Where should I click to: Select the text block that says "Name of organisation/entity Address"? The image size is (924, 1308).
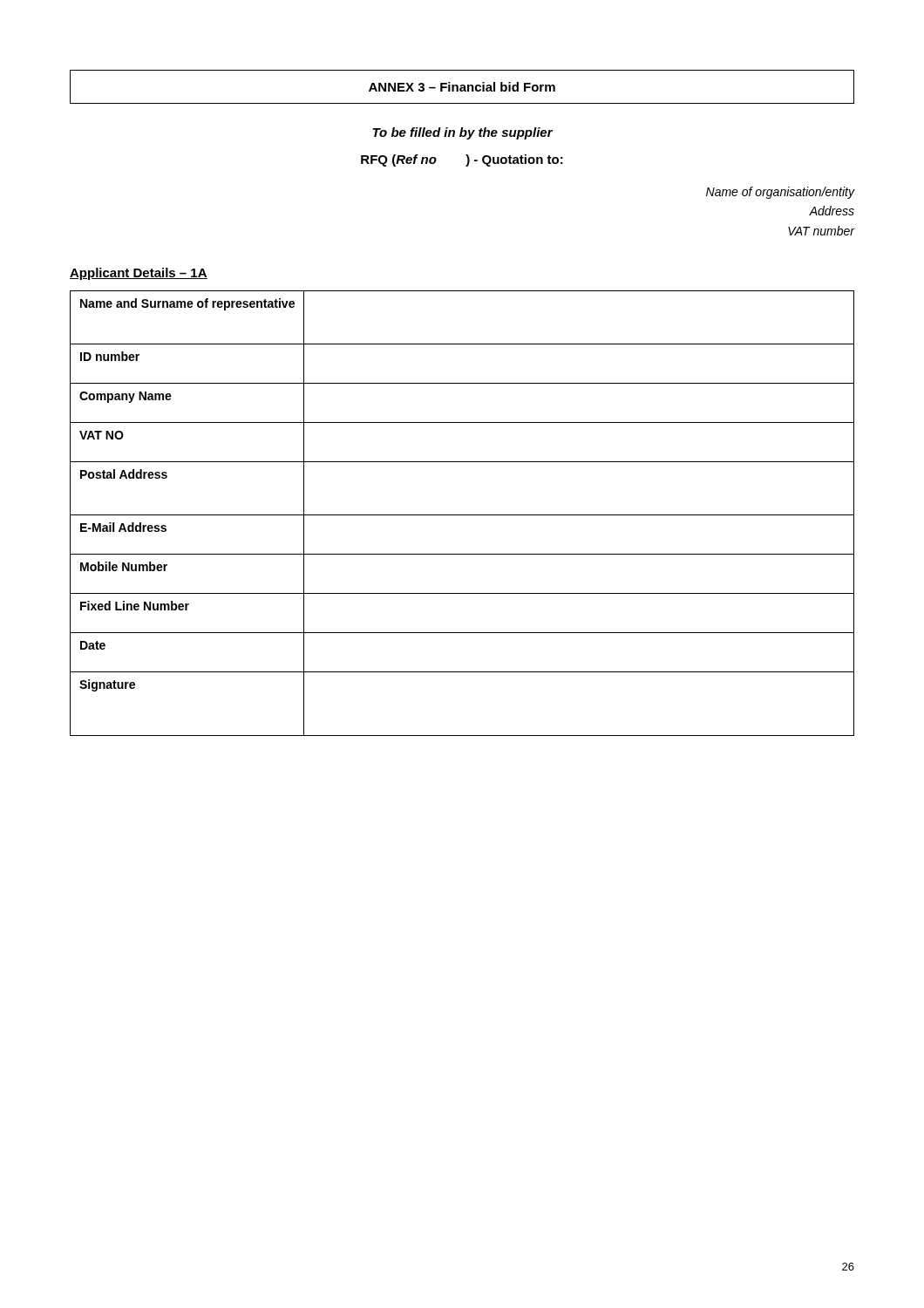(x=780, y=193)
